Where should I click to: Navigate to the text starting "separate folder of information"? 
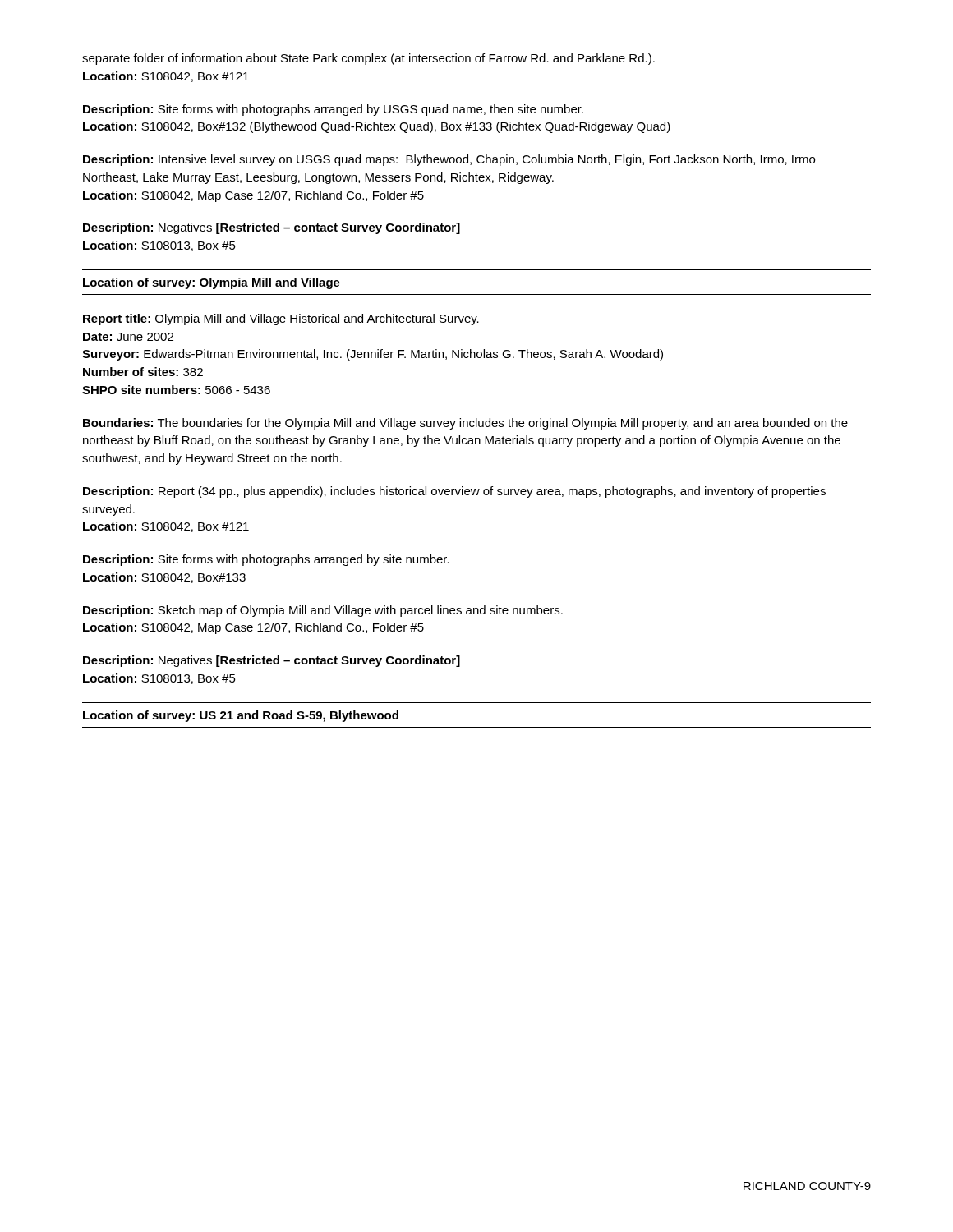tap(369, 67)
